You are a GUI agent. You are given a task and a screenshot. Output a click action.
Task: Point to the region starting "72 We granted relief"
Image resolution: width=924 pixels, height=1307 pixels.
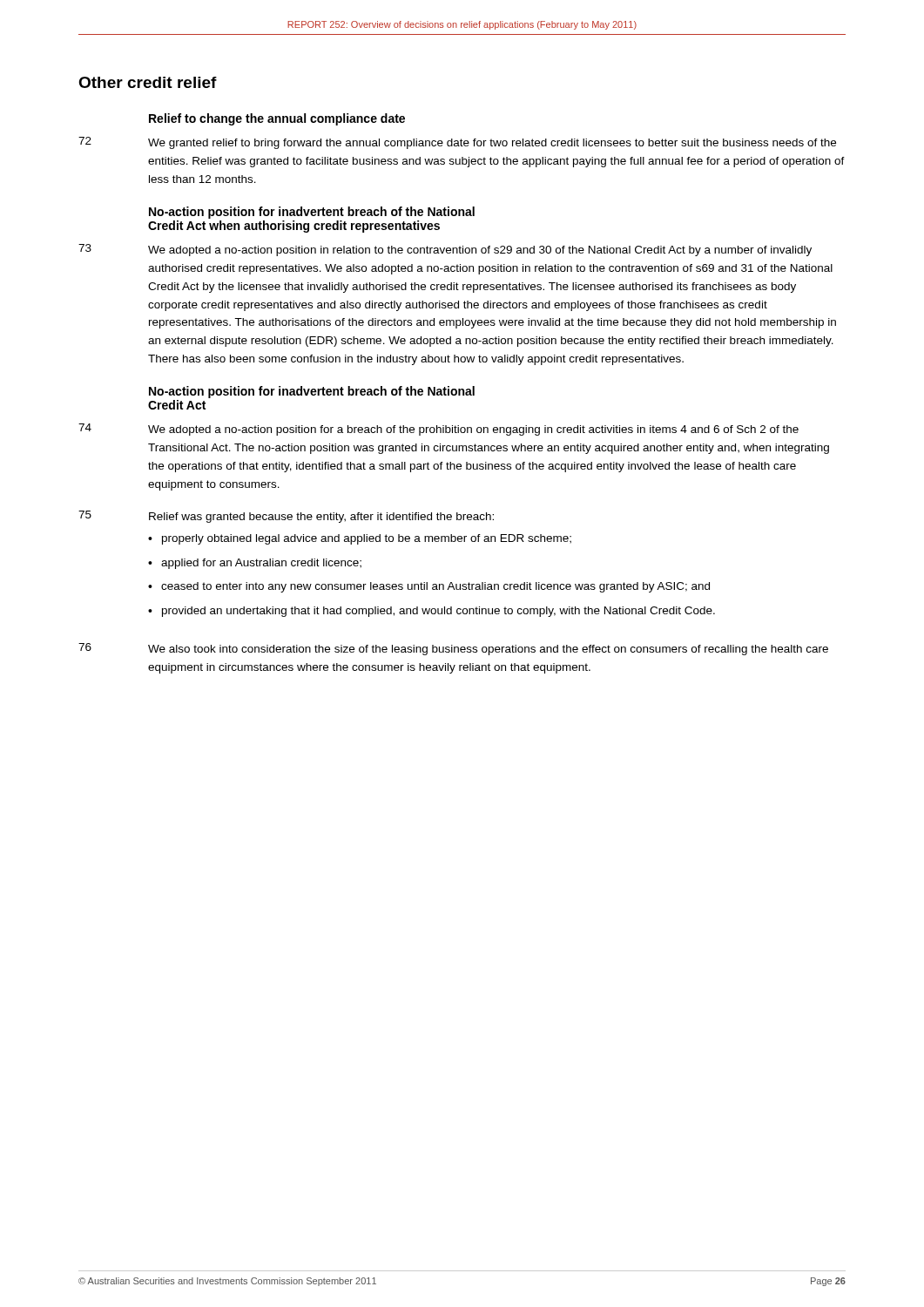click(462, 162)
